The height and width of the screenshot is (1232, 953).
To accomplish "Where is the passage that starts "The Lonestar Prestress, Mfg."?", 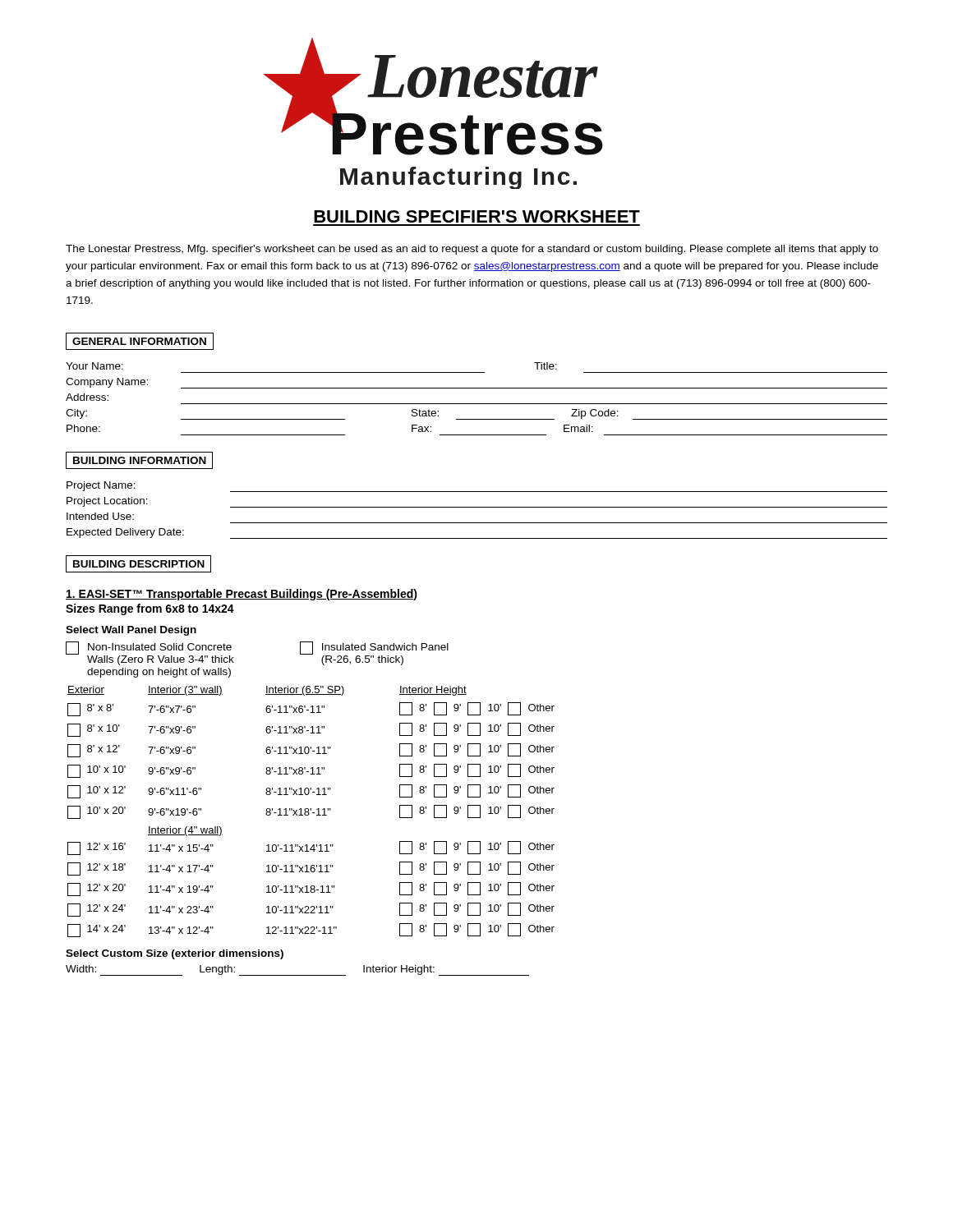I will point(472,274).
